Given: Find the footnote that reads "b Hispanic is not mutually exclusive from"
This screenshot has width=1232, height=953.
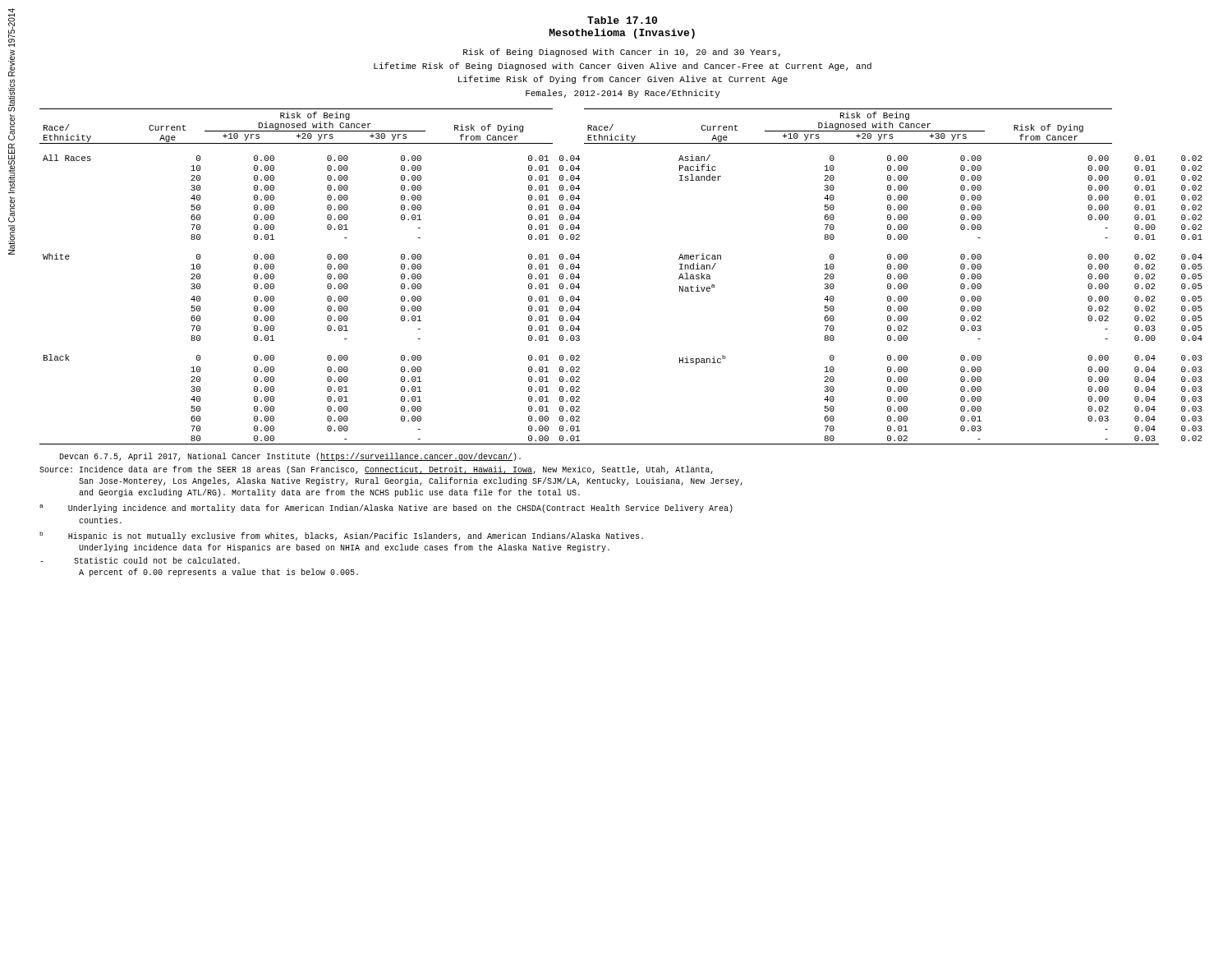Looking at the screenshot, I should click(x=342, y=541).
